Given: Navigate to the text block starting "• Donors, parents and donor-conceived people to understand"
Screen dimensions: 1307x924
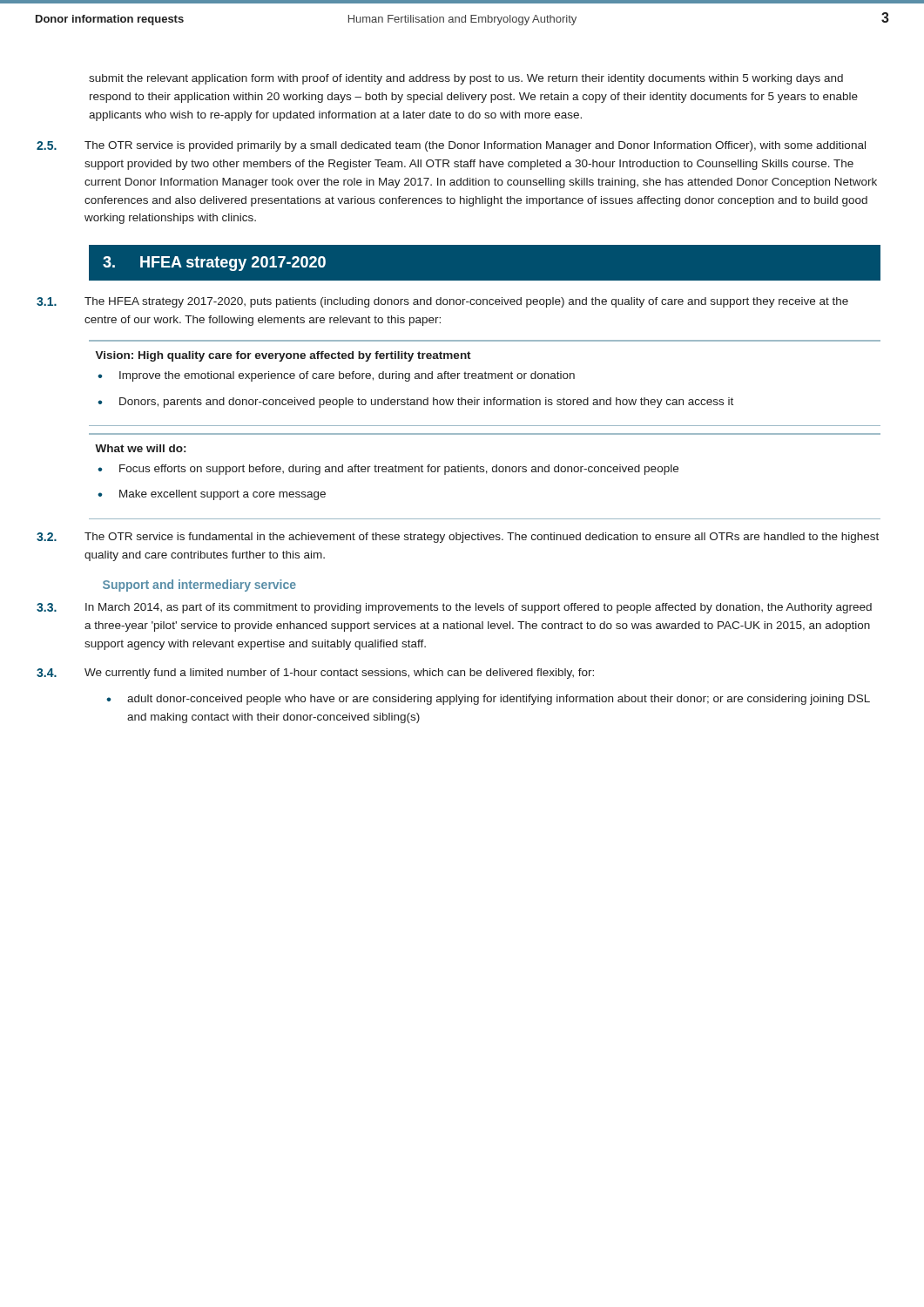Looking at the screenshot, I should pyautogui.click(x=489, y=403).
